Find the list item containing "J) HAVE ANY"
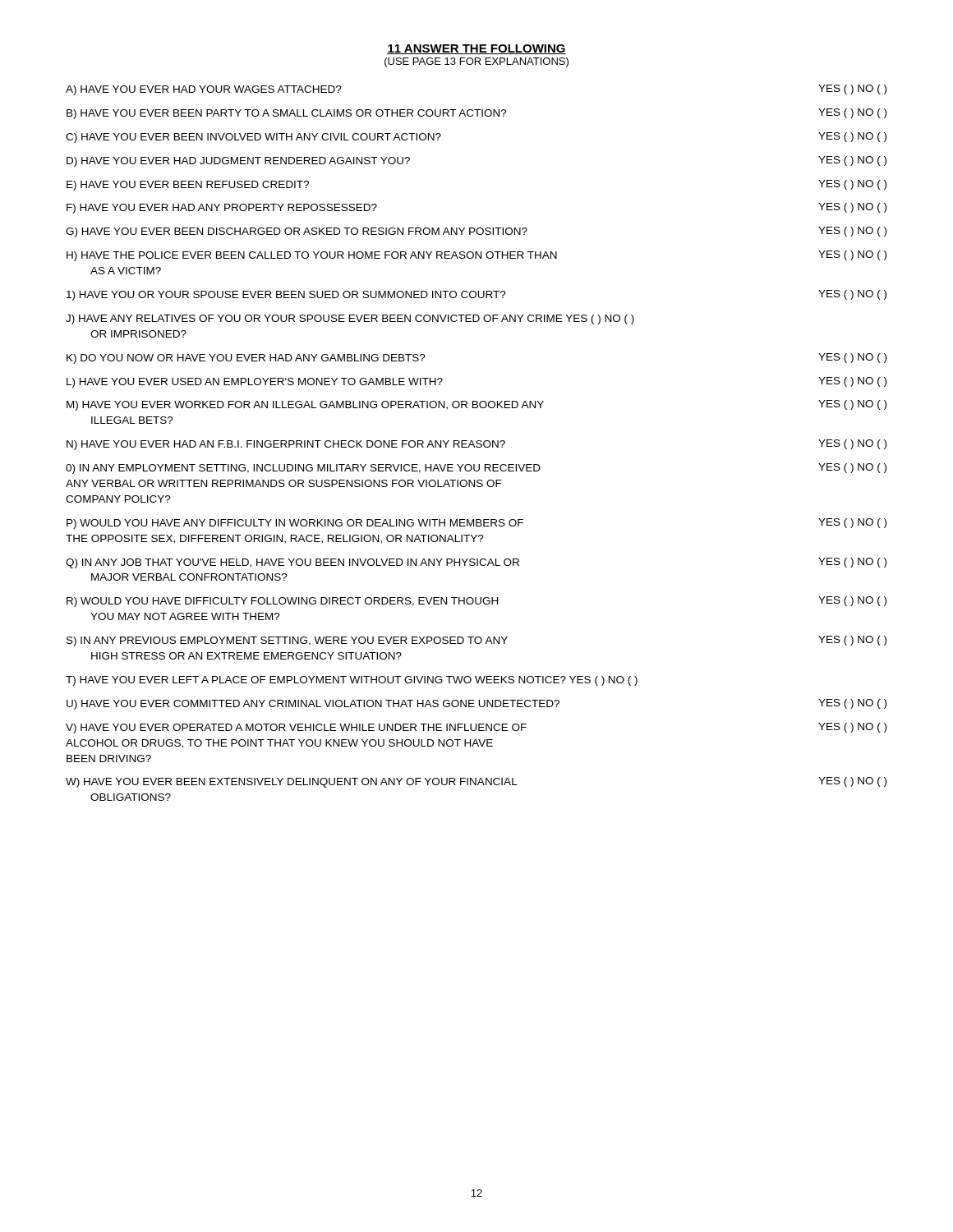The width and height of the screenshot is (953, 1232). (350, 326)
